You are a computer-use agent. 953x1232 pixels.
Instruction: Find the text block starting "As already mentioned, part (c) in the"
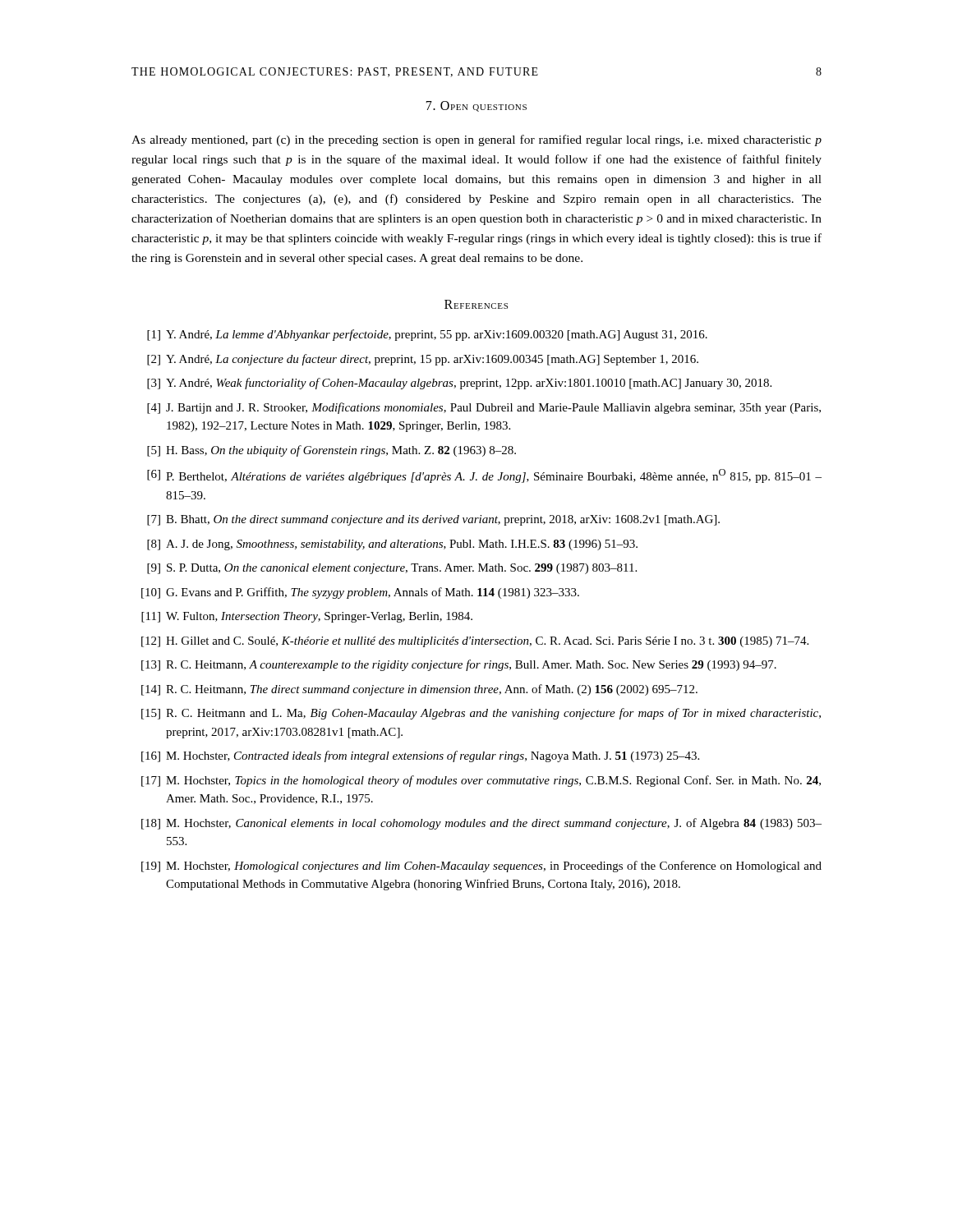tap(476, 198)
